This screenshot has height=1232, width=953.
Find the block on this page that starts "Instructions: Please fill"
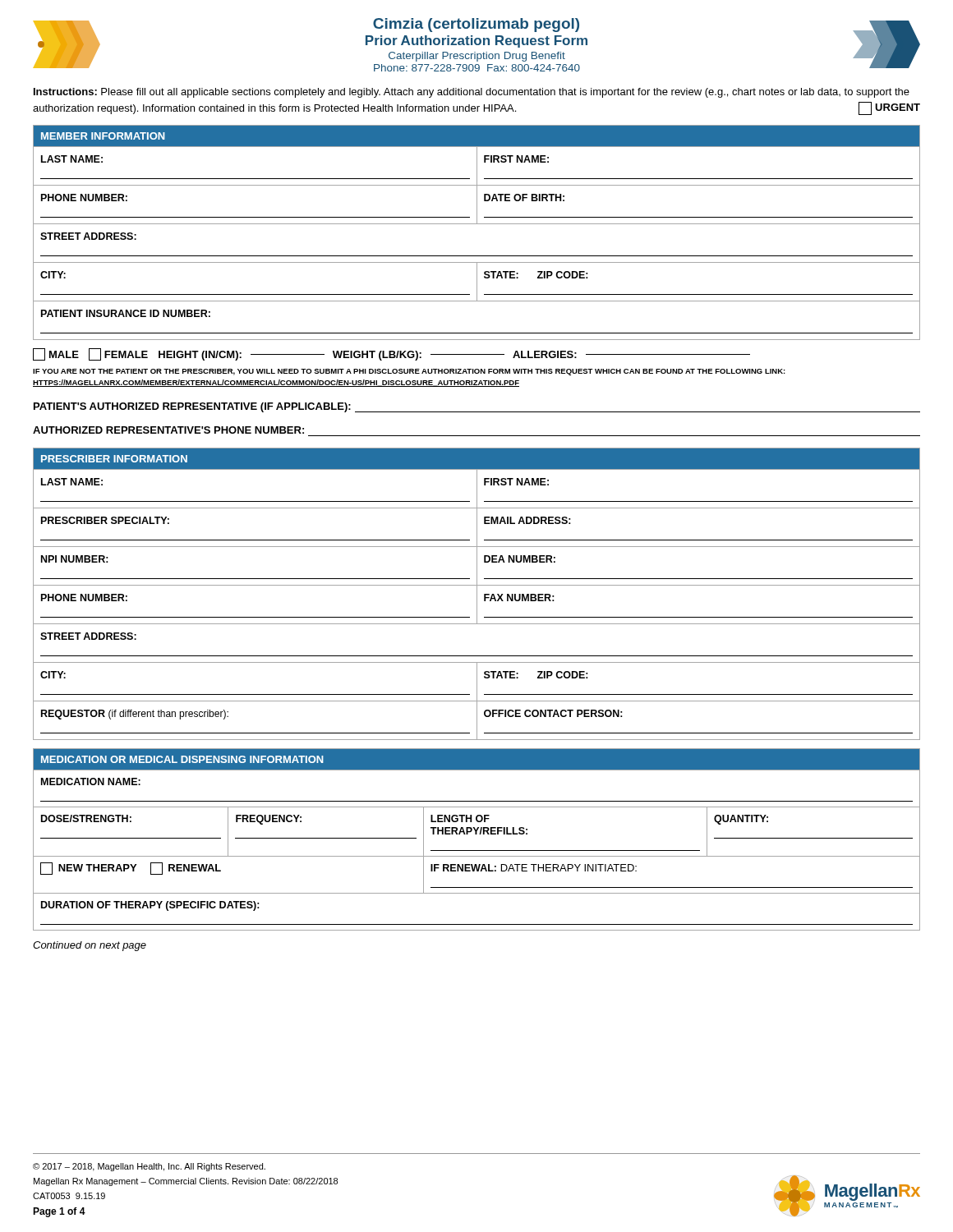[x=476, y=101]
